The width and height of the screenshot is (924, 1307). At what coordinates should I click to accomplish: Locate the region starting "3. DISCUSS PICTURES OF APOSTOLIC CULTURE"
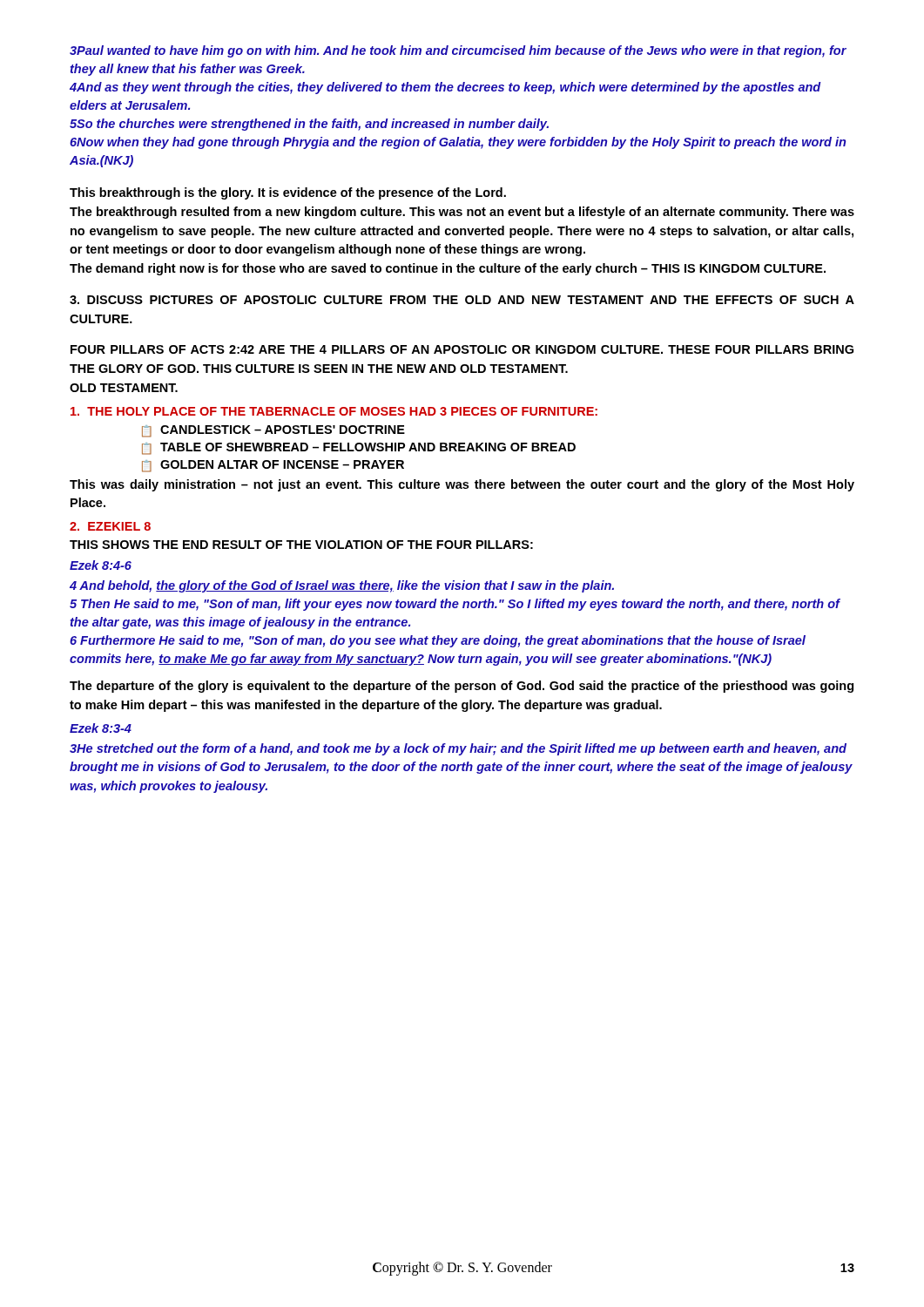click(462, 310)
